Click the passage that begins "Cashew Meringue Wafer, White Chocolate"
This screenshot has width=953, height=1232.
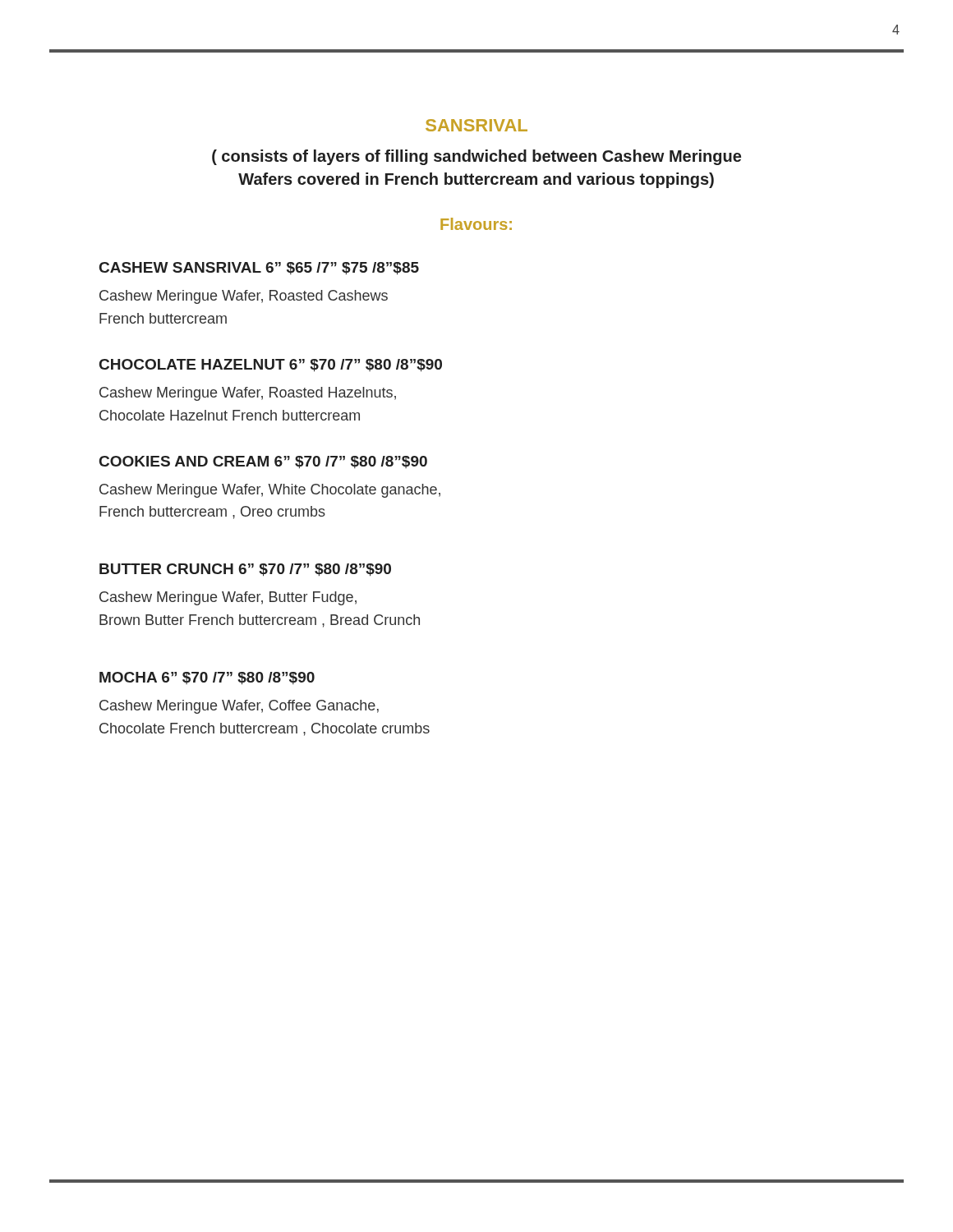tap(270, 501)
